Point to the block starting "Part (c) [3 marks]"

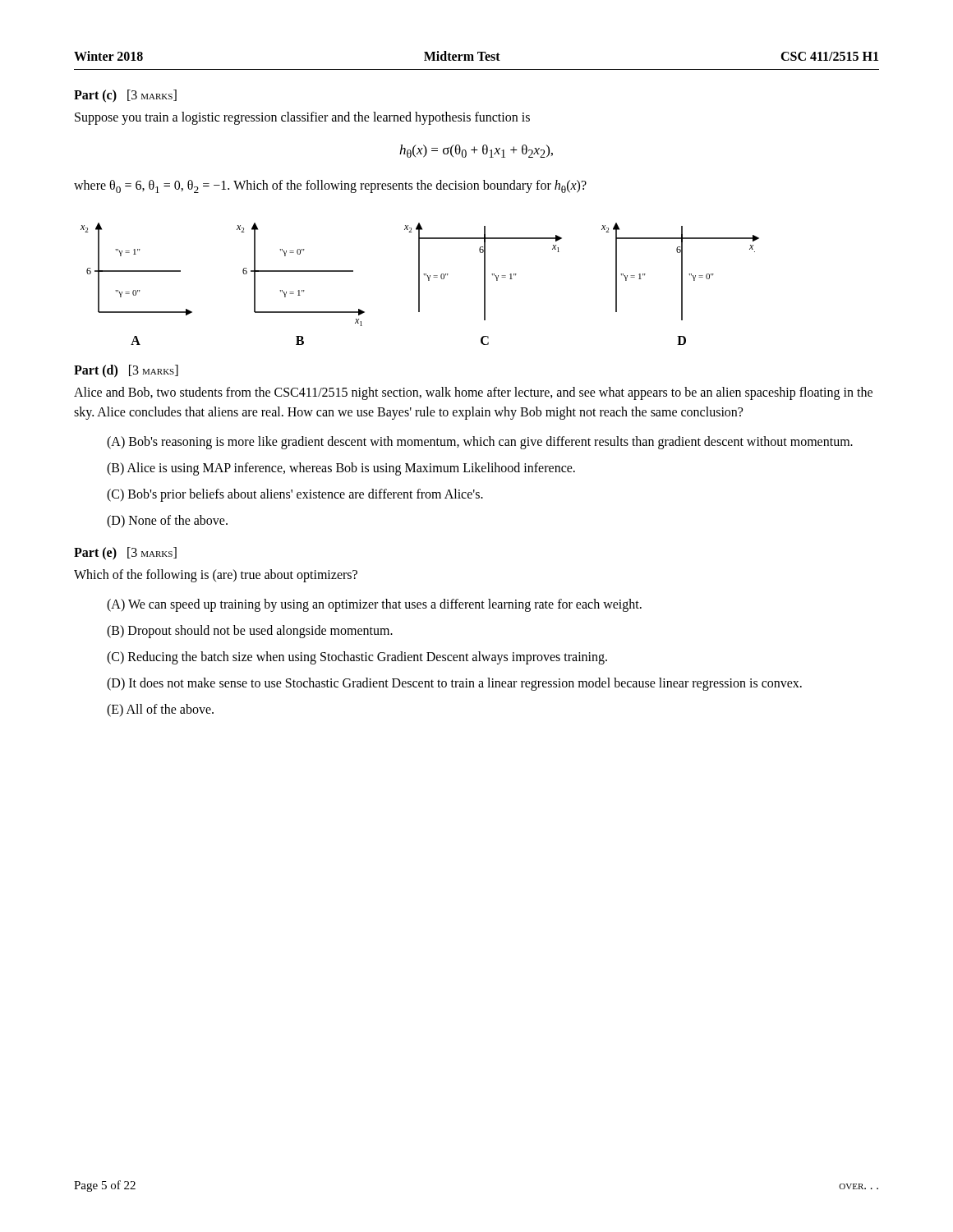[x=126, y=95]
